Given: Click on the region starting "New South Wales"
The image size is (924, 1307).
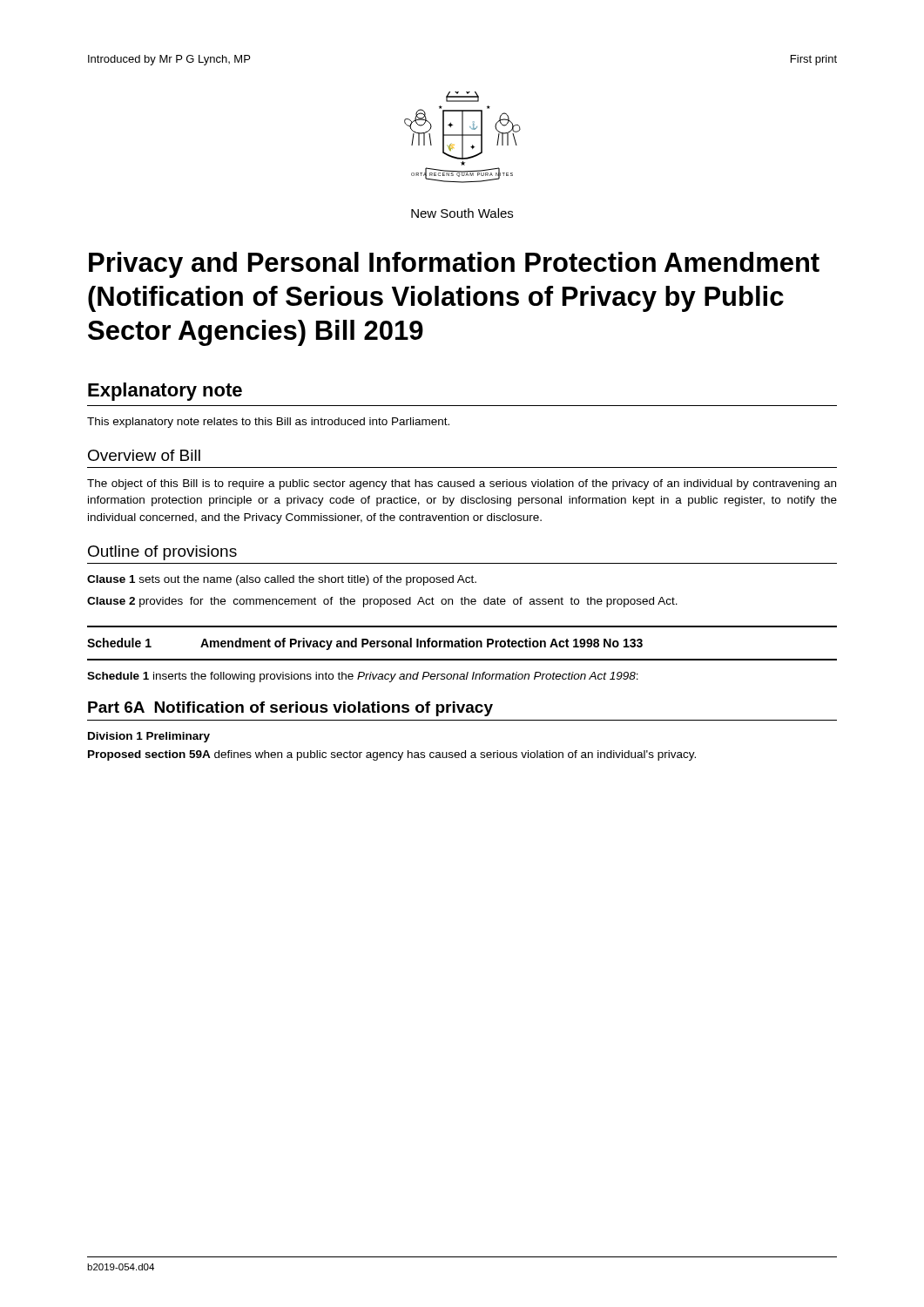Looking at the screenshot, I should (x=462, y=213).
